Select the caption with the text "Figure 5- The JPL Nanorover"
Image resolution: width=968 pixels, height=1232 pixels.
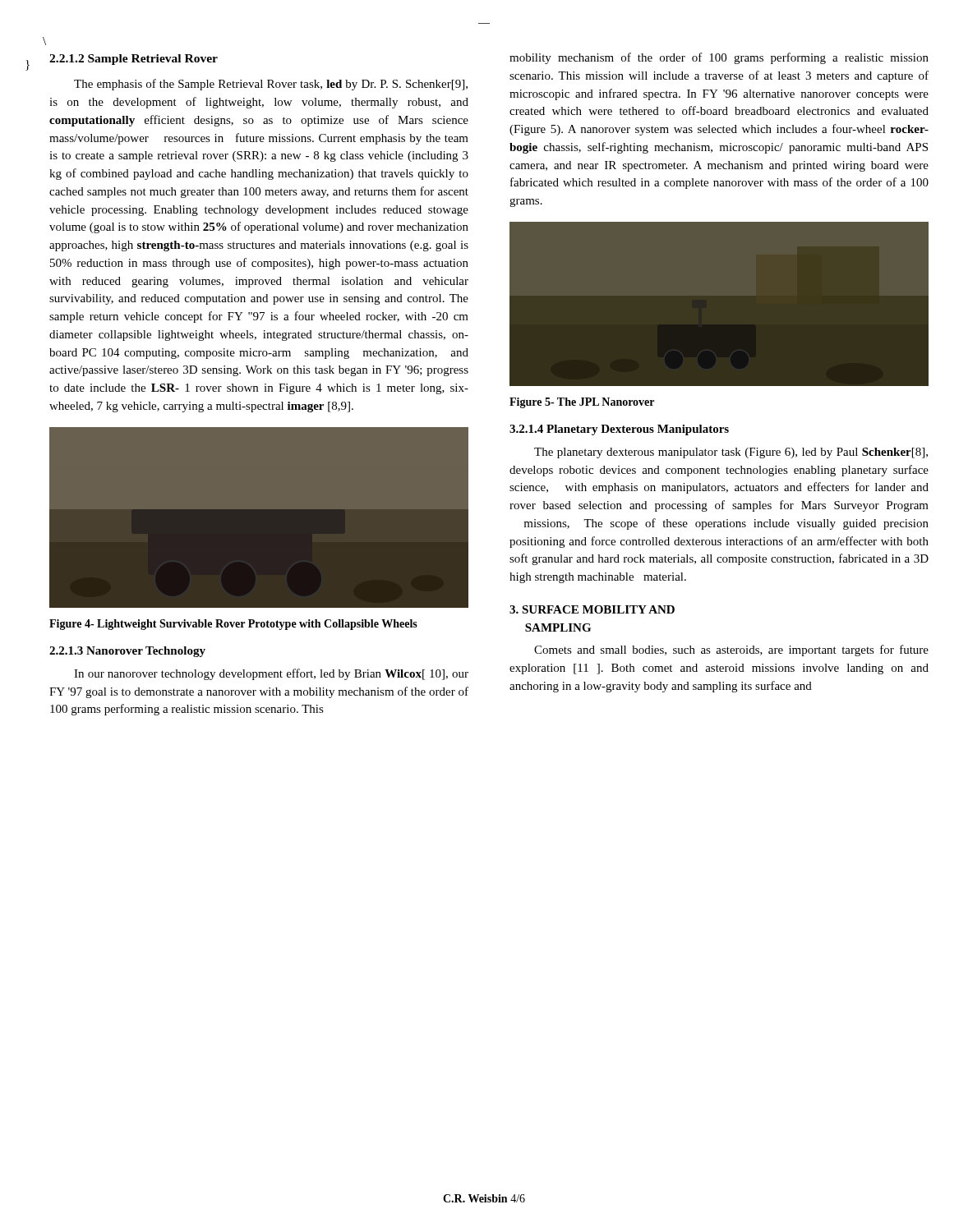(x=582, y=402)
